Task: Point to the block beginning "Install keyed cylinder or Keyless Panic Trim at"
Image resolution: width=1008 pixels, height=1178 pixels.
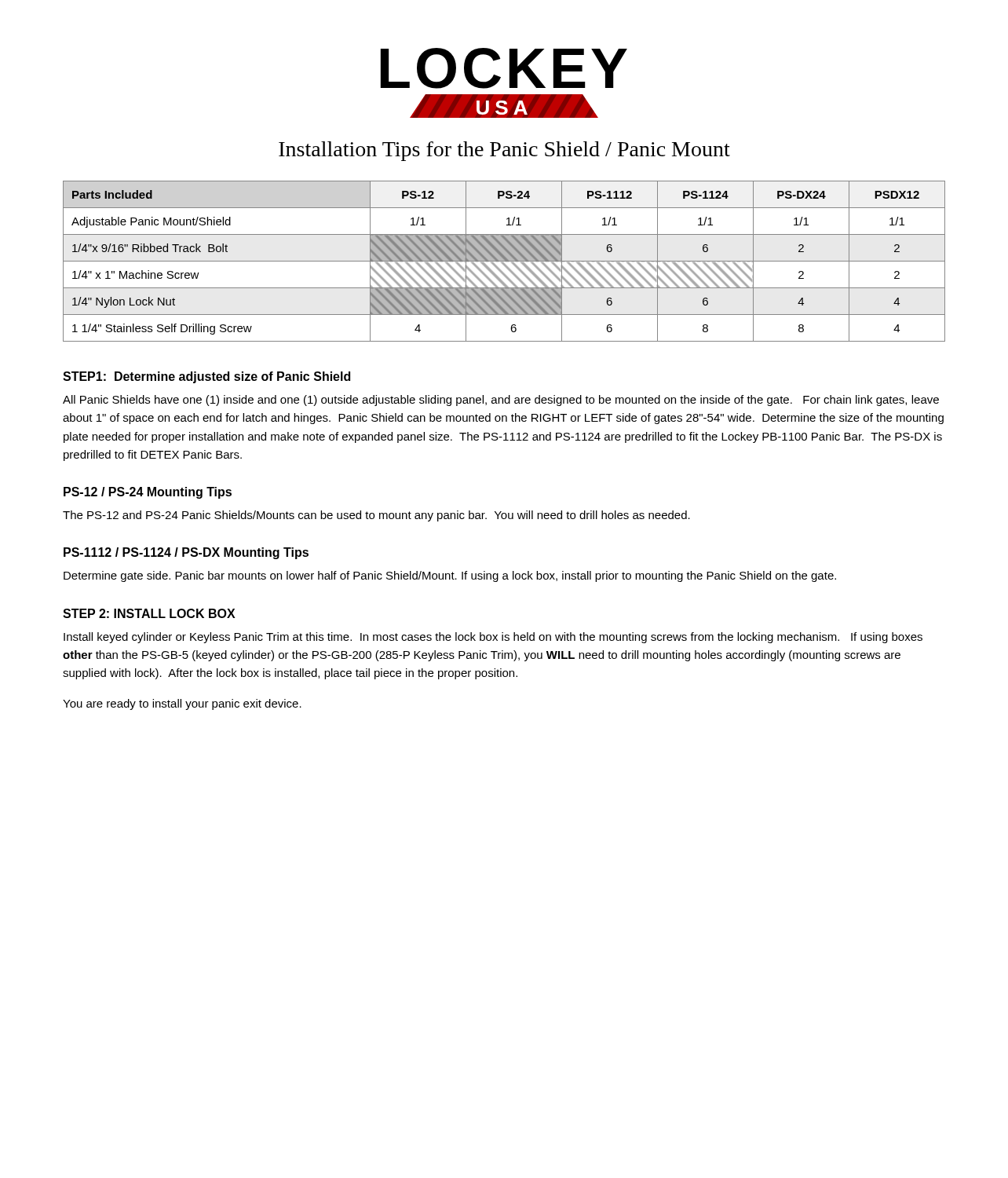Action: coord(493,654)
